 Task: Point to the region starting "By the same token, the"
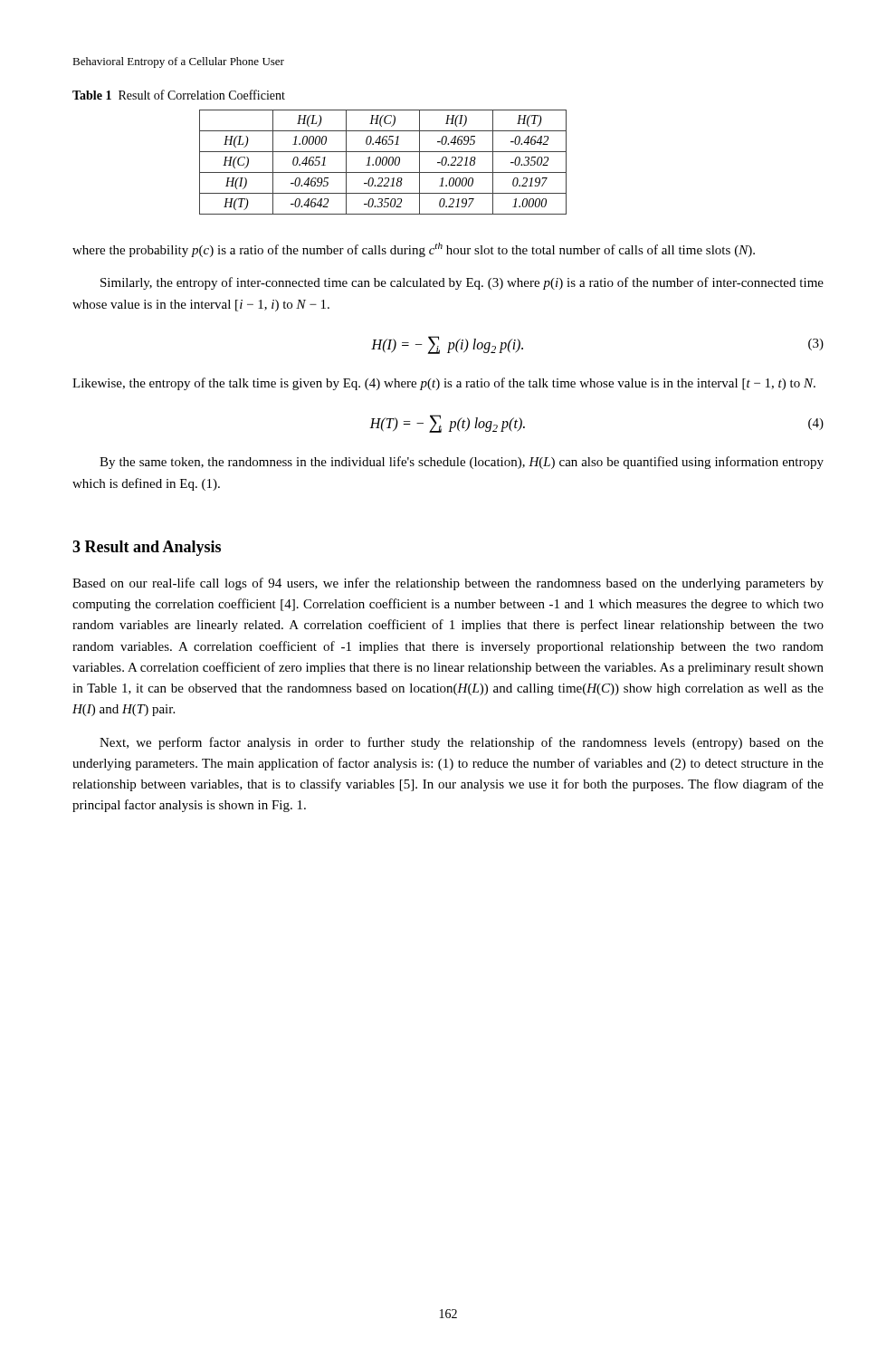click(x=448, y=473)
